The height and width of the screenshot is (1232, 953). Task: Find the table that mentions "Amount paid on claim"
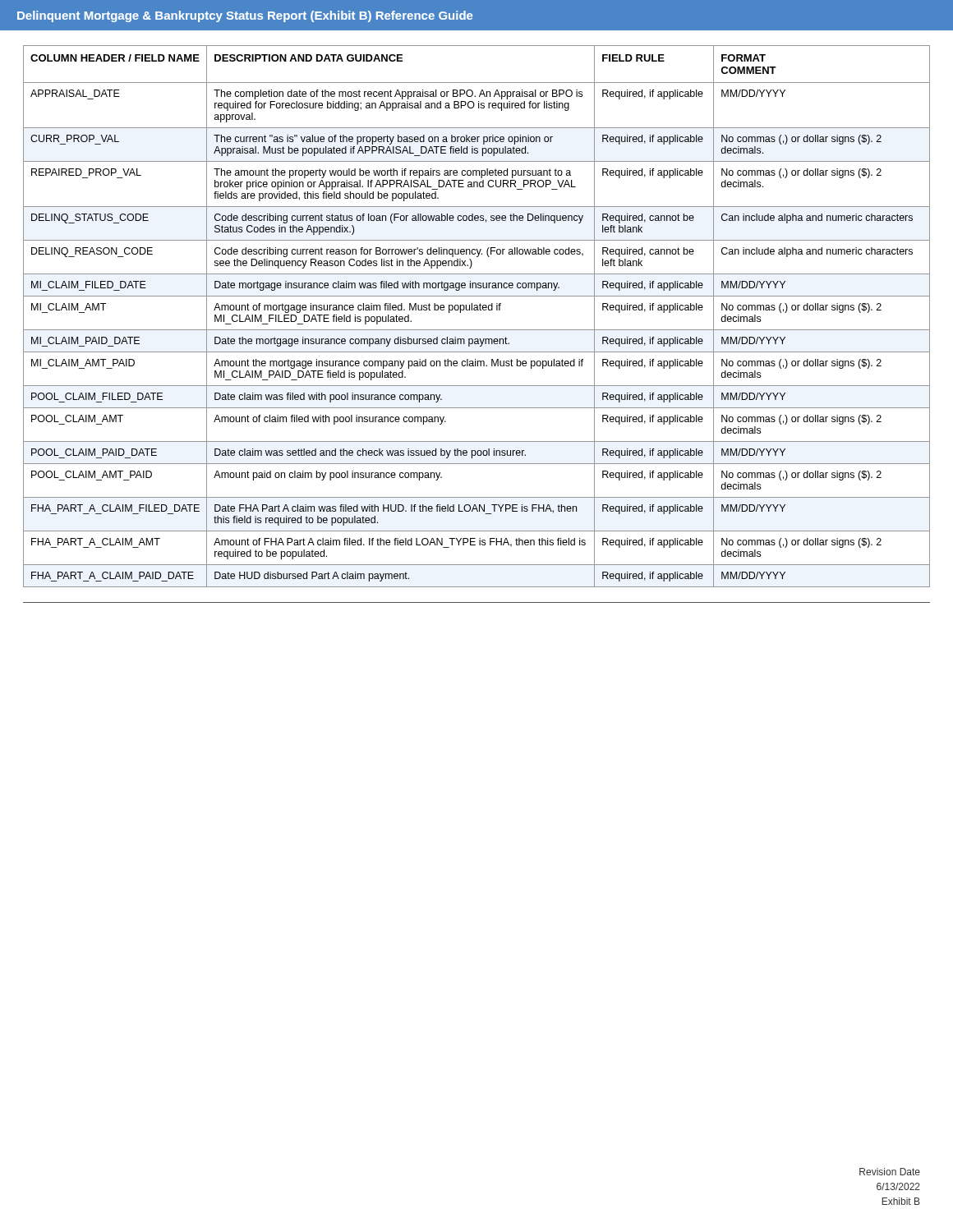(x=476, y=313)
